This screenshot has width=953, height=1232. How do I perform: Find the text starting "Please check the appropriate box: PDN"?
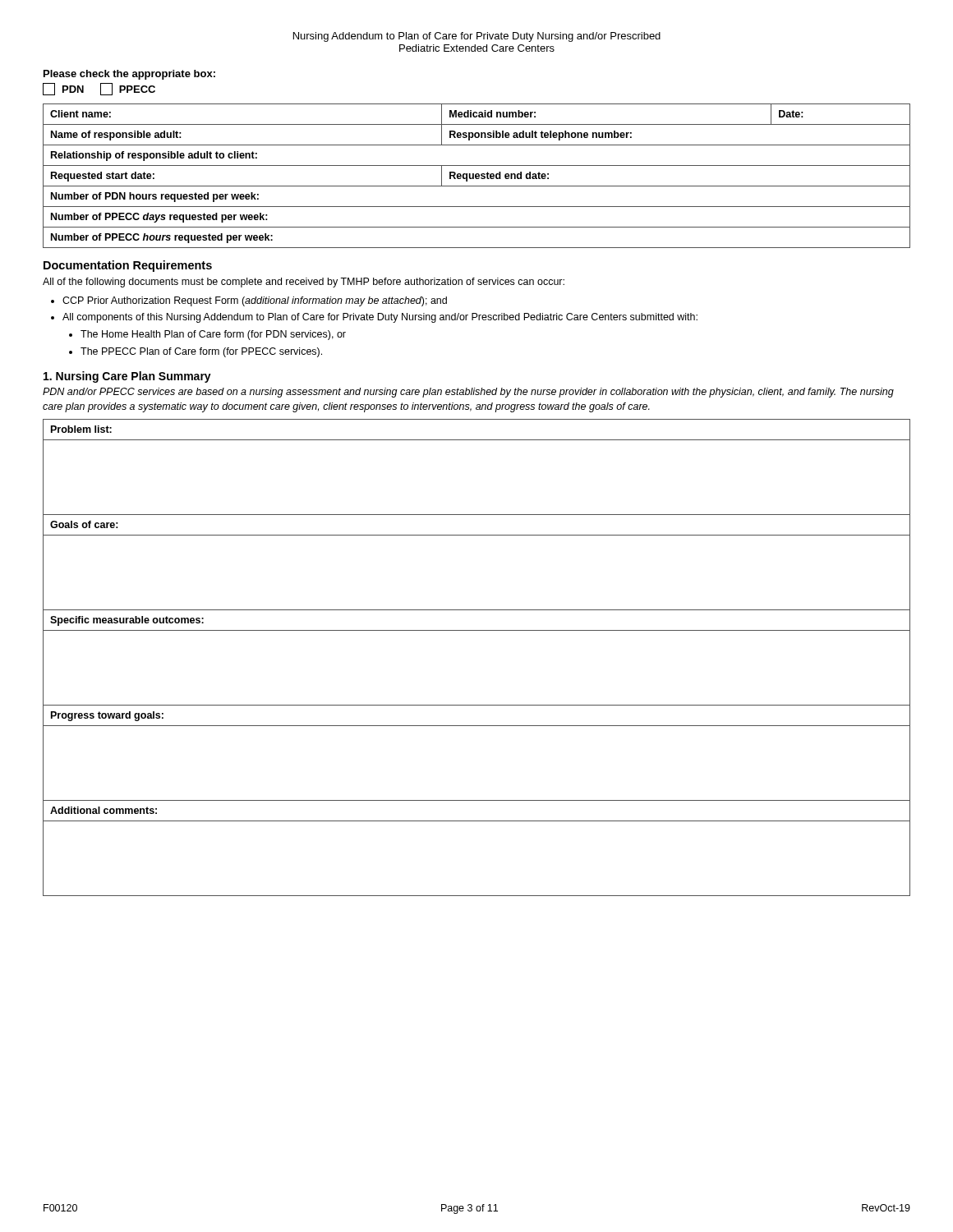(x=129, y=75)
